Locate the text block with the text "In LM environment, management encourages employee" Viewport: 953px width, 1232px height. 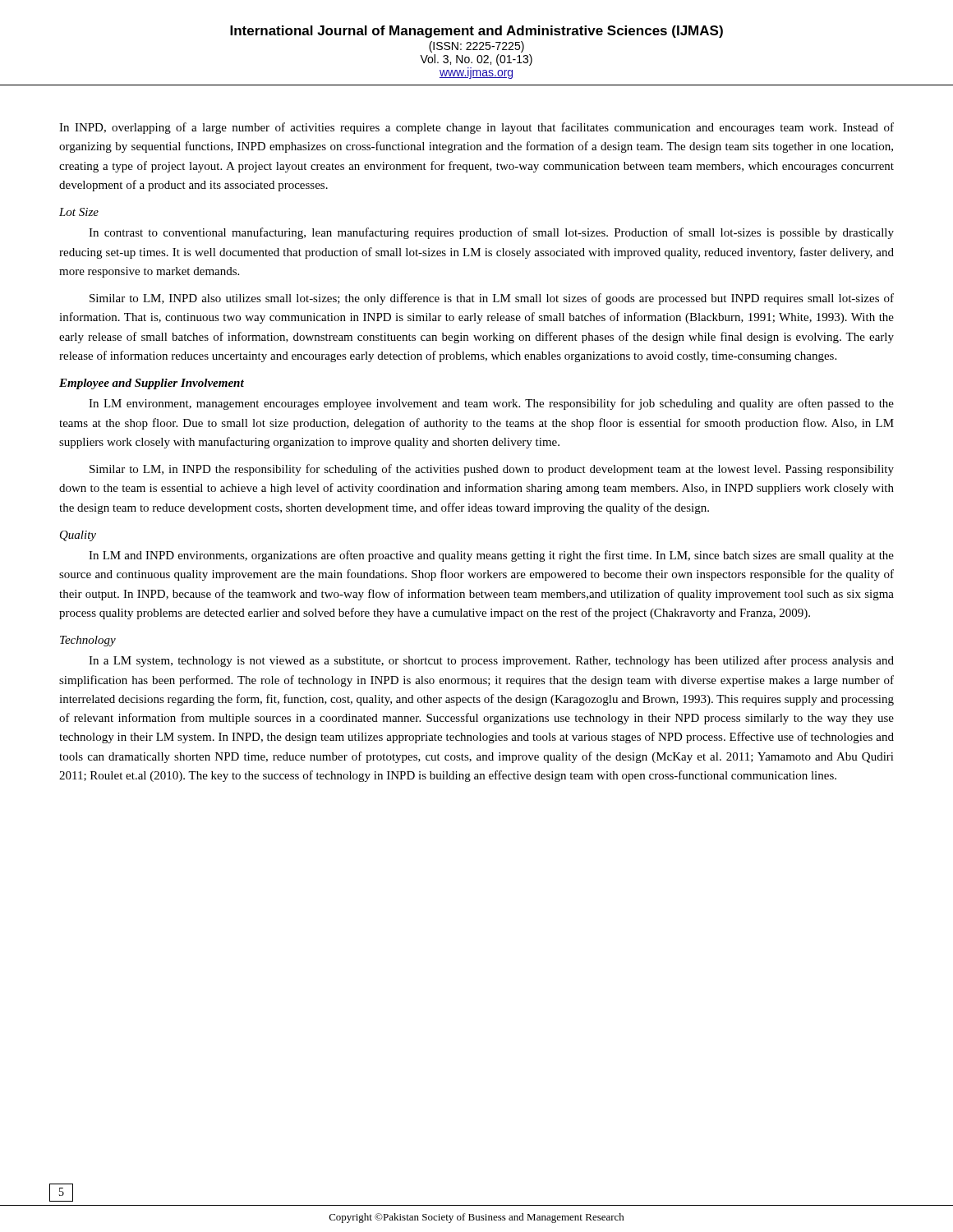[476, 423]
